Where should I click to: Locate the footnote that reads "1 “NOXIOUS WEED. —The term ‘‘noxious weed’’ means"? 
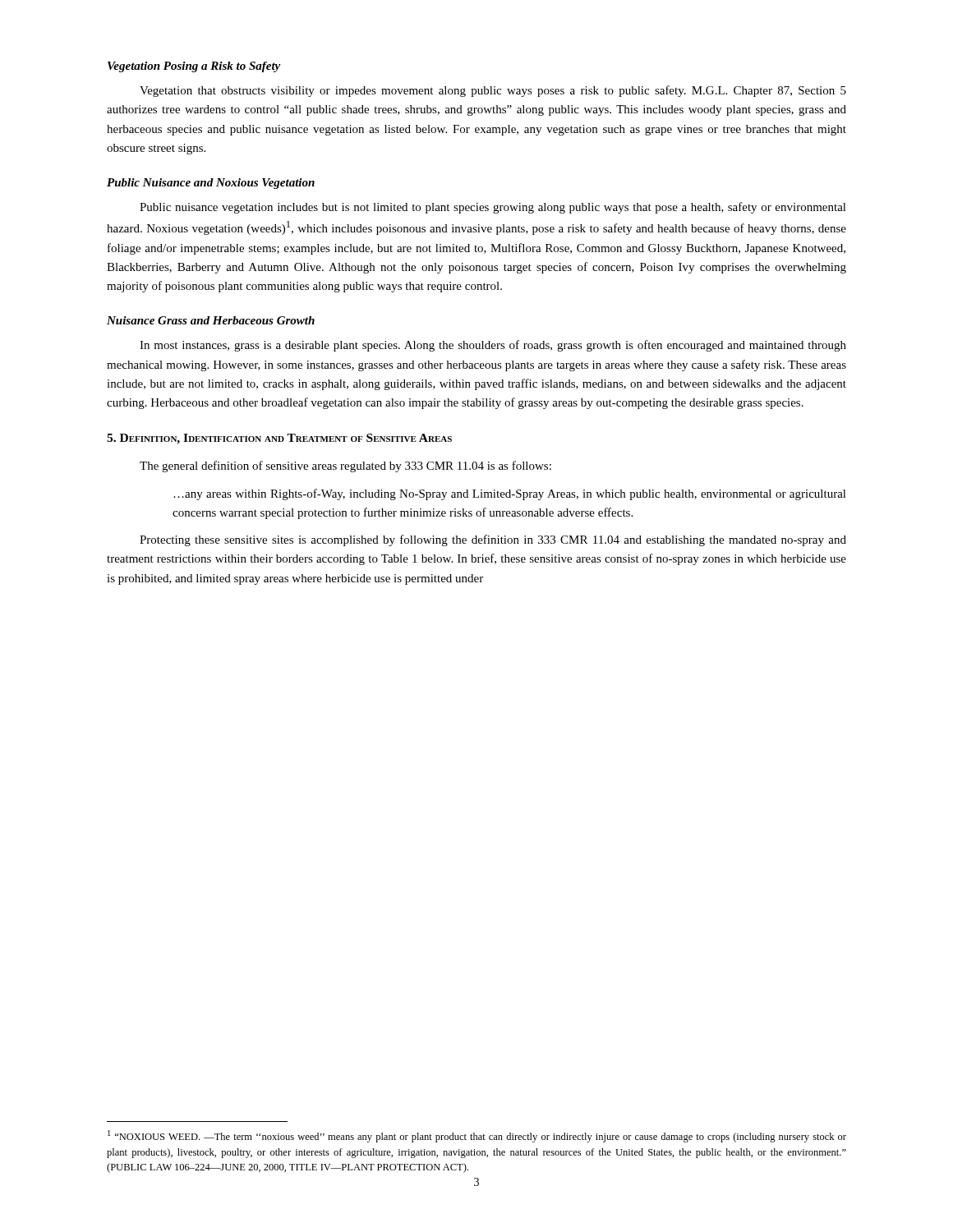[476, 1151]
